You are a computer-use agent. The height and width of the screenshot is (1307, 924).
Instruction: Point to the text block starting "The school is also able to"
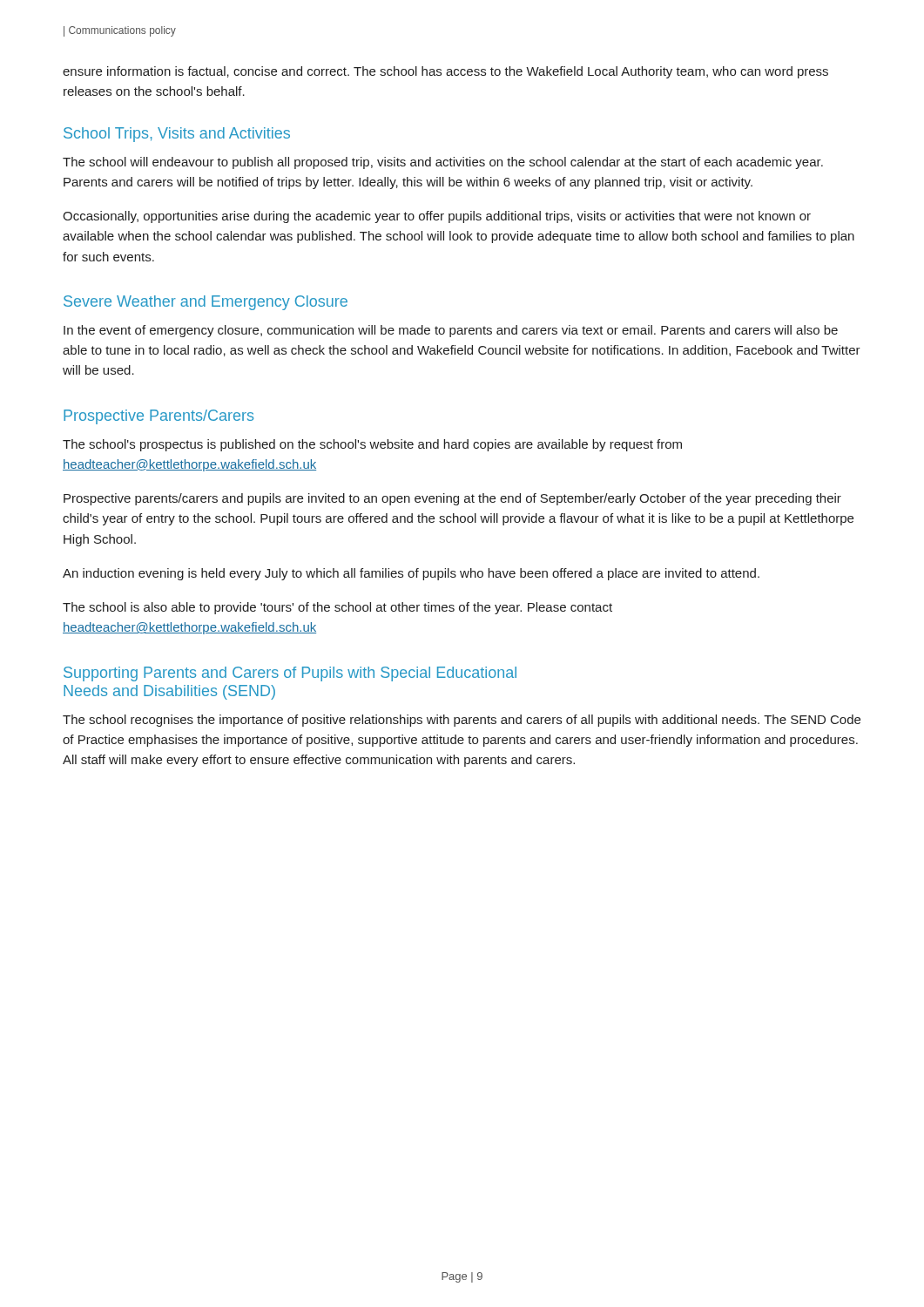point(338,617)
